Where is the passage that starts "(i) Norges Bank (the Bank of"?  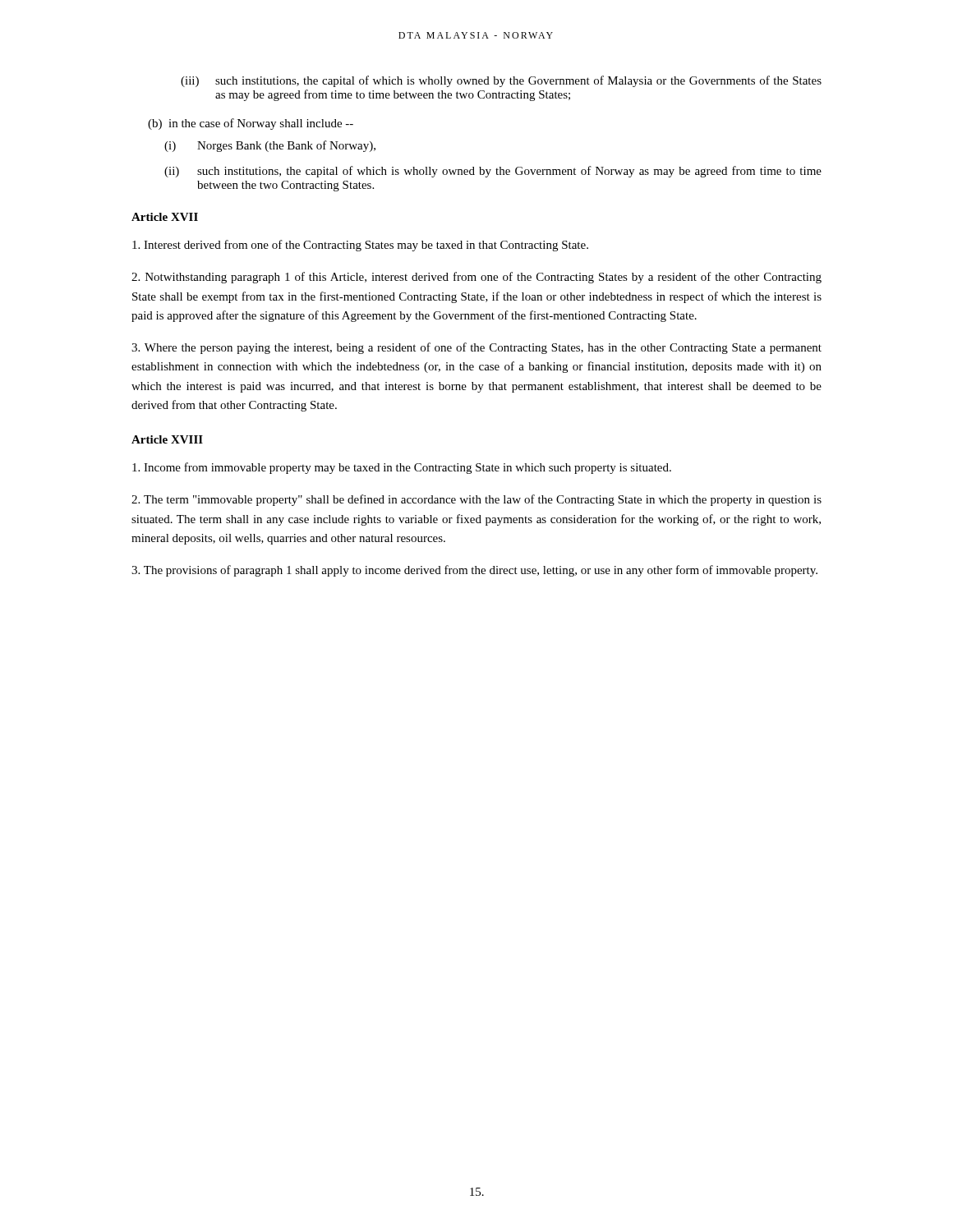point(270,146)
